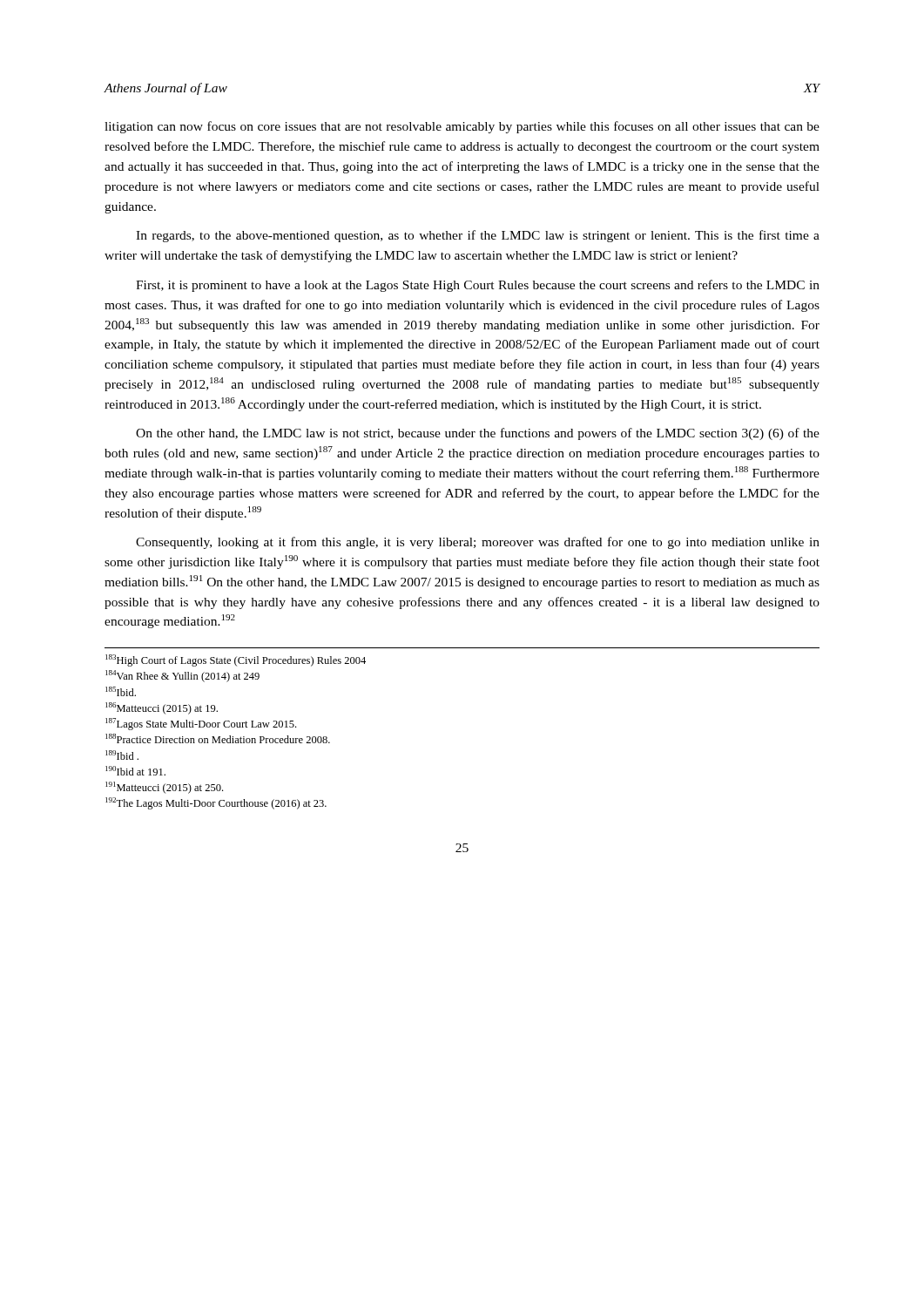Find the block on this page that starts "On the other hand, the LMDC"

462,473
